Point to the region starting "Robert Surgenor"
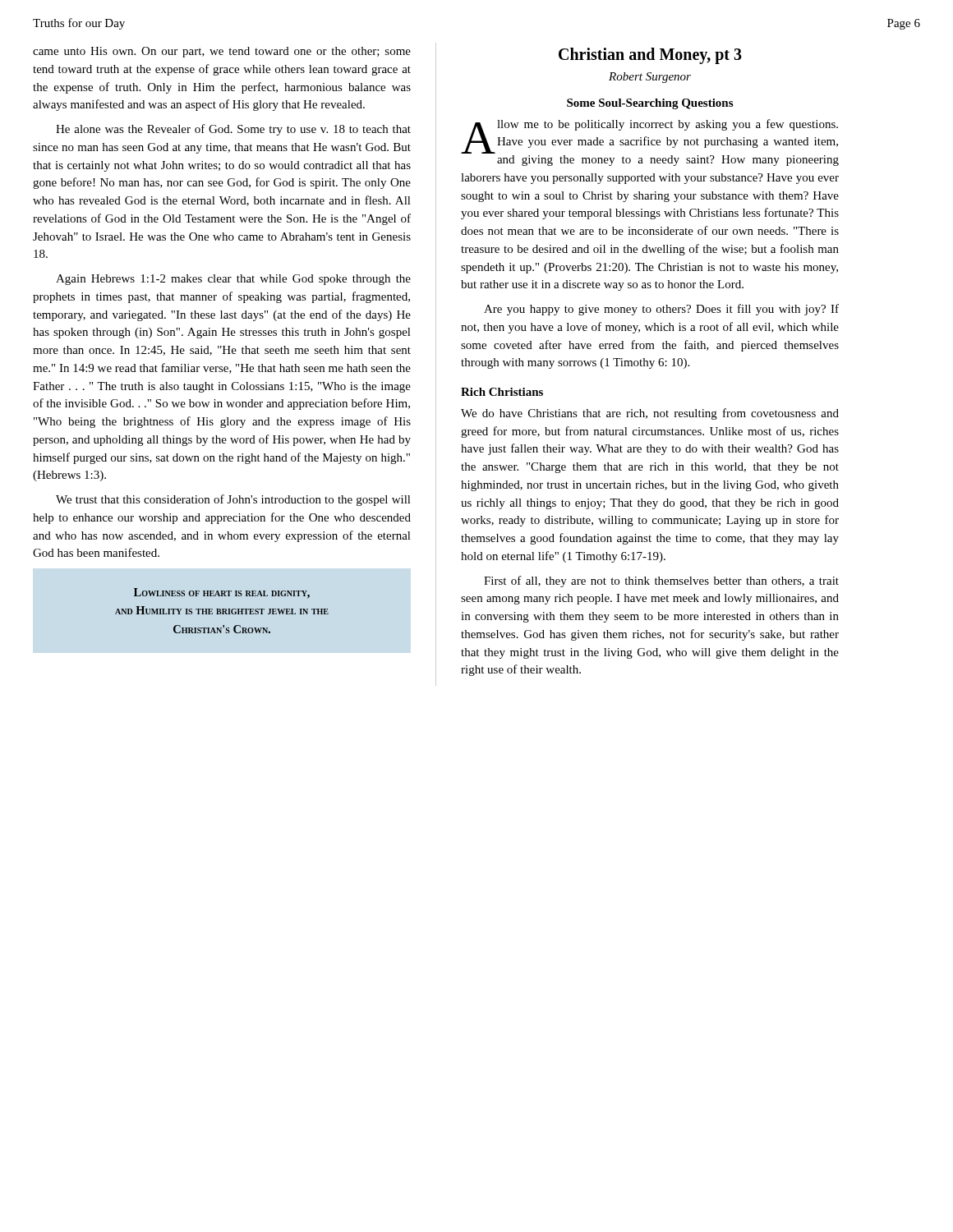The height and width of the screenshot is (1232, 953). 650,77
